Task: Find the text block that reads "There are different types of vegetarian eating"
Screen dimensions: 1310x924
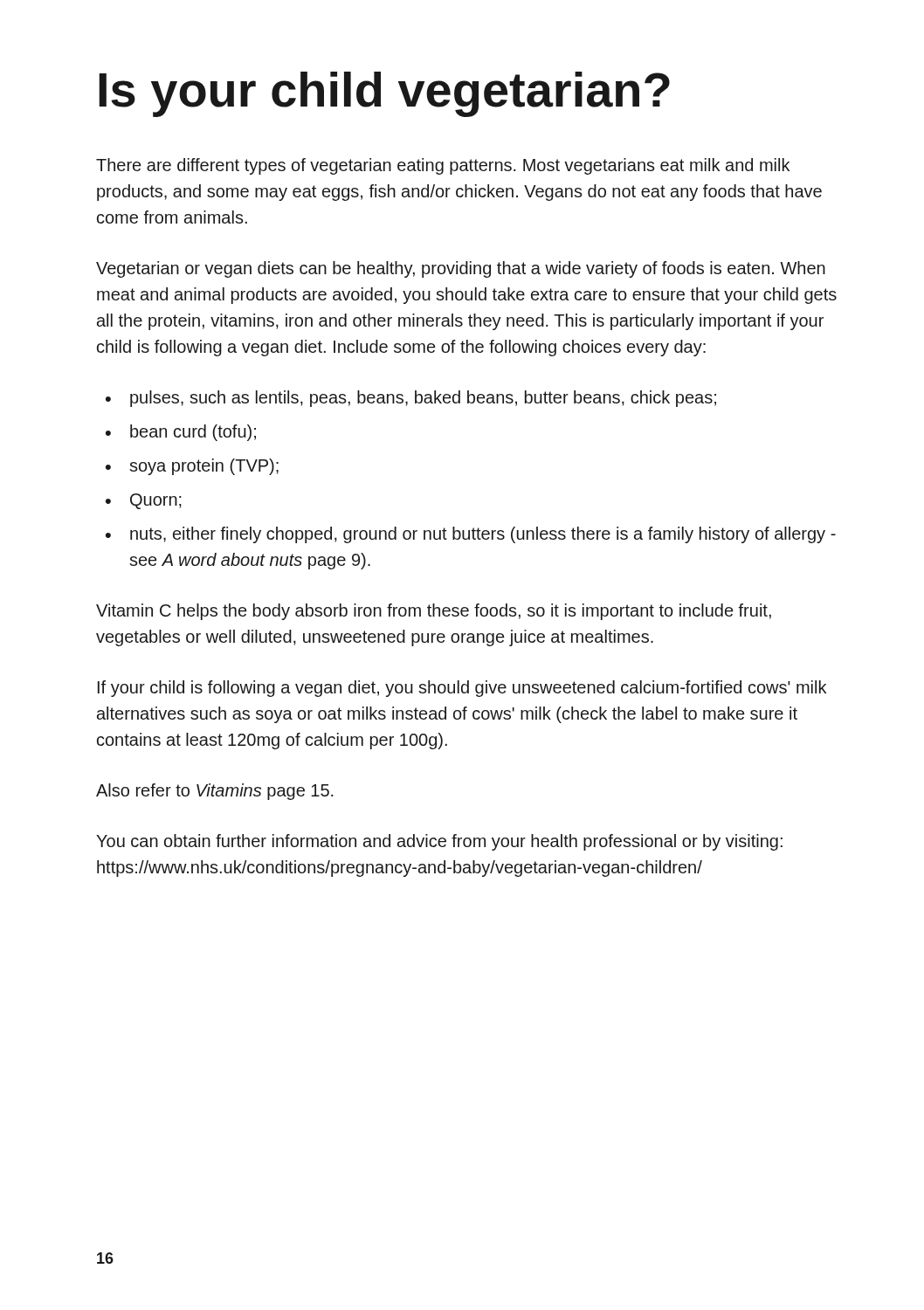Action: pyautogui.click(x=459, y=191)
